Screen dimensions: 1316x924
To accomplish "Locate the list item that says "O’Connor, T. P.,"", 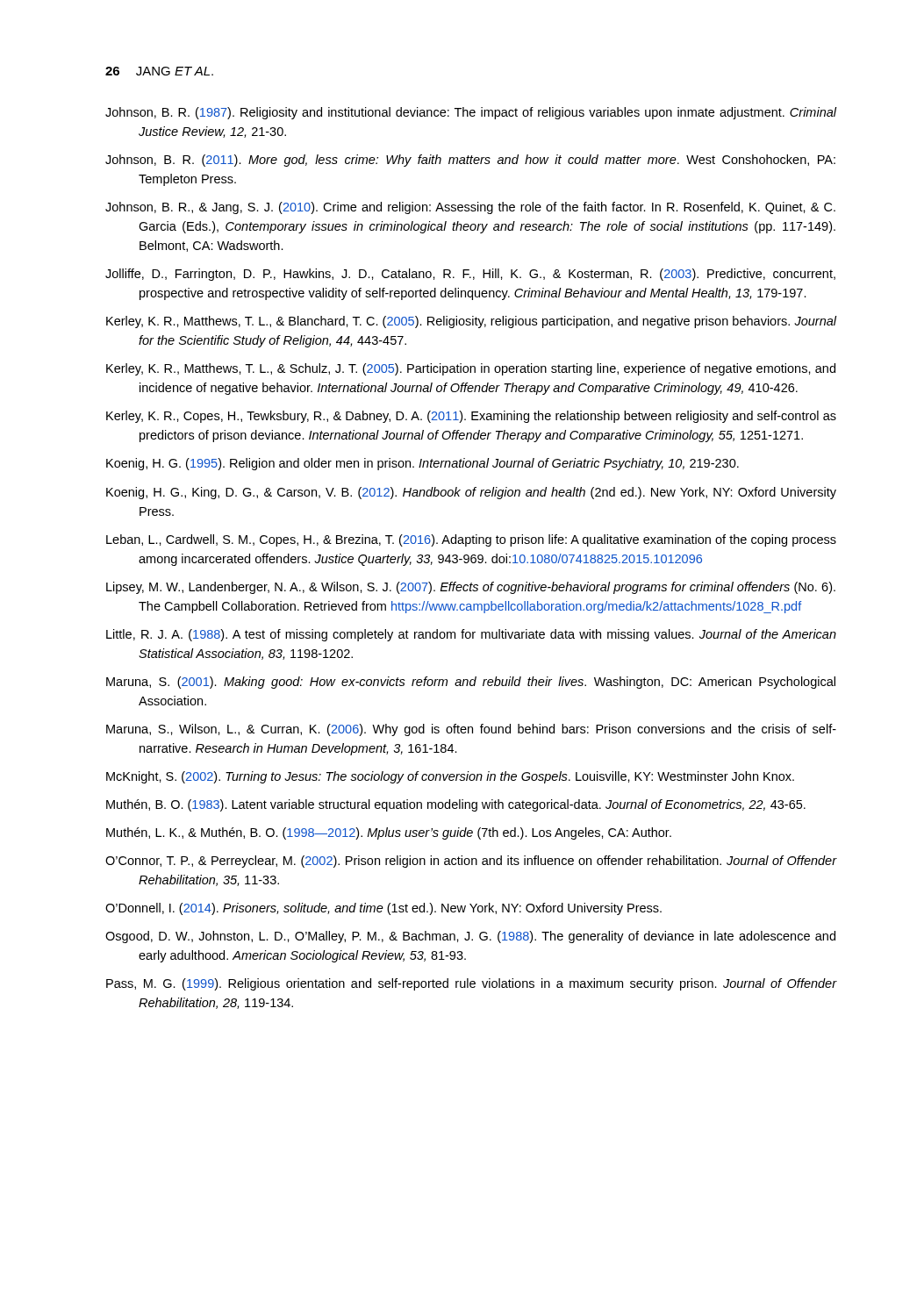I will [x=471, y=870].
